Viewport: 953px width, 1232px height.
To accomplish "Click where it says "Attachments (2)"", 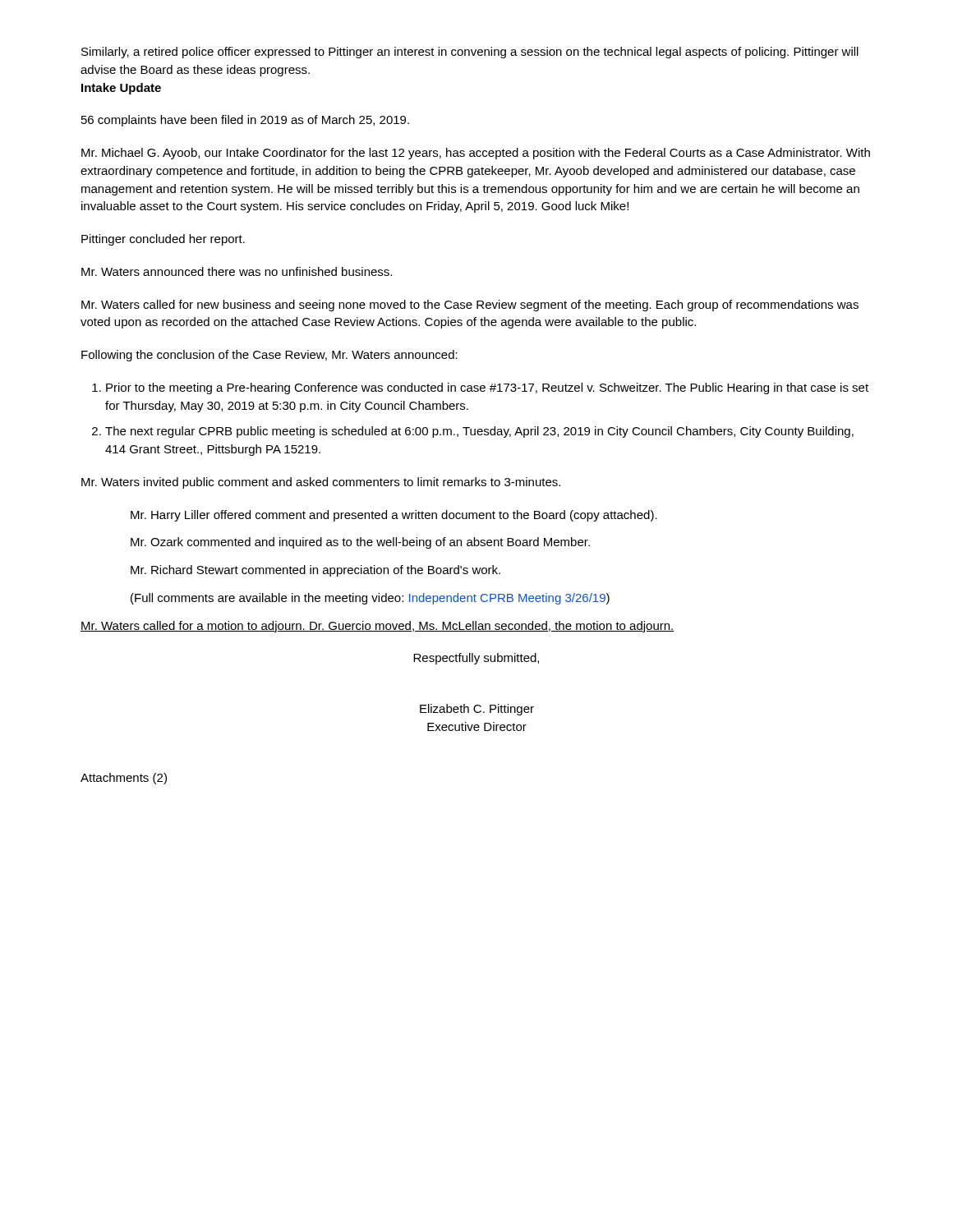I will pyautogui.click(x=124, y=779).
